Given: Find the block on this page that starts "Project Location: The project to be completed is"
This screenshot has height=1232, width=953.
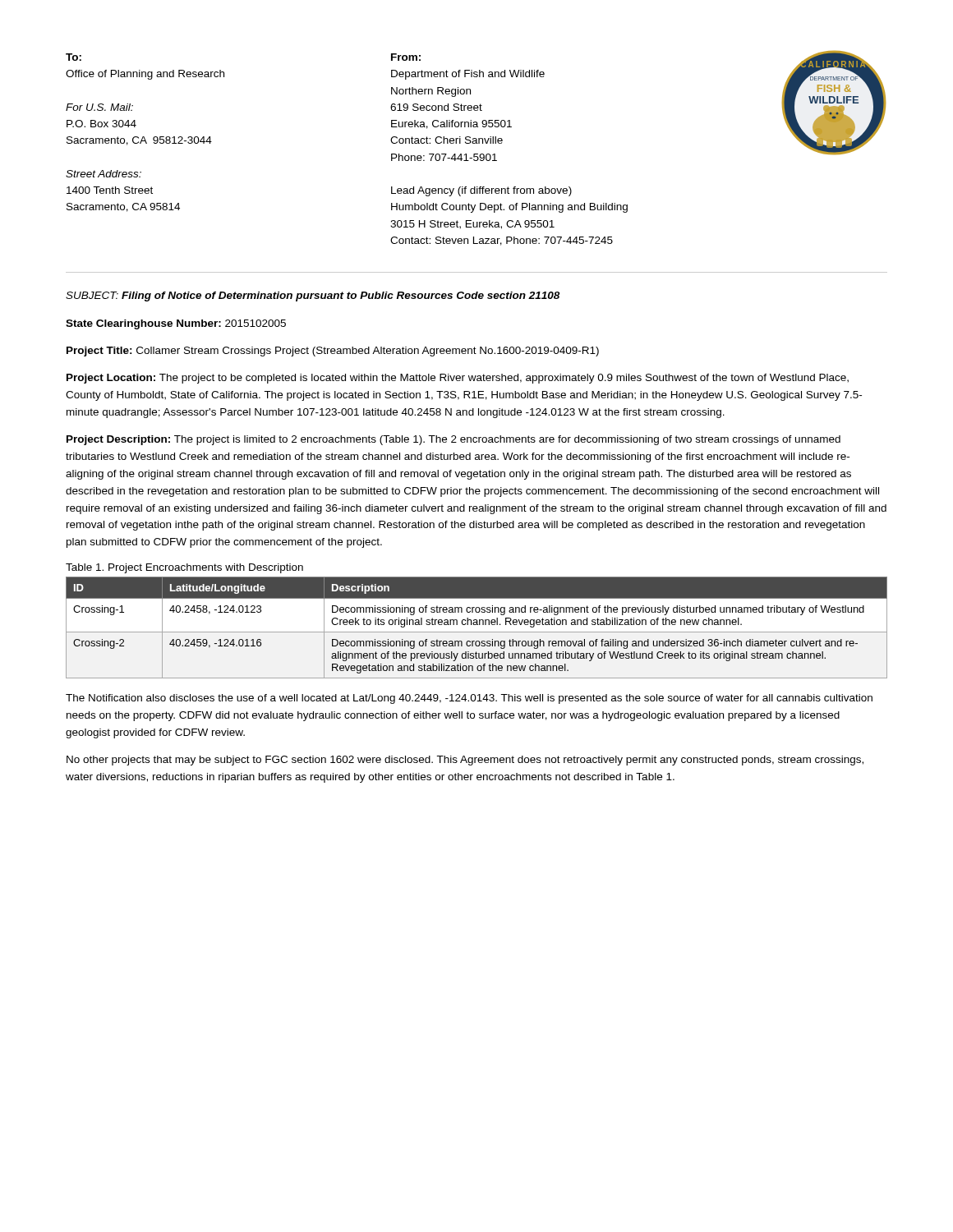Looking at the screenshot, I should (464, 395).
